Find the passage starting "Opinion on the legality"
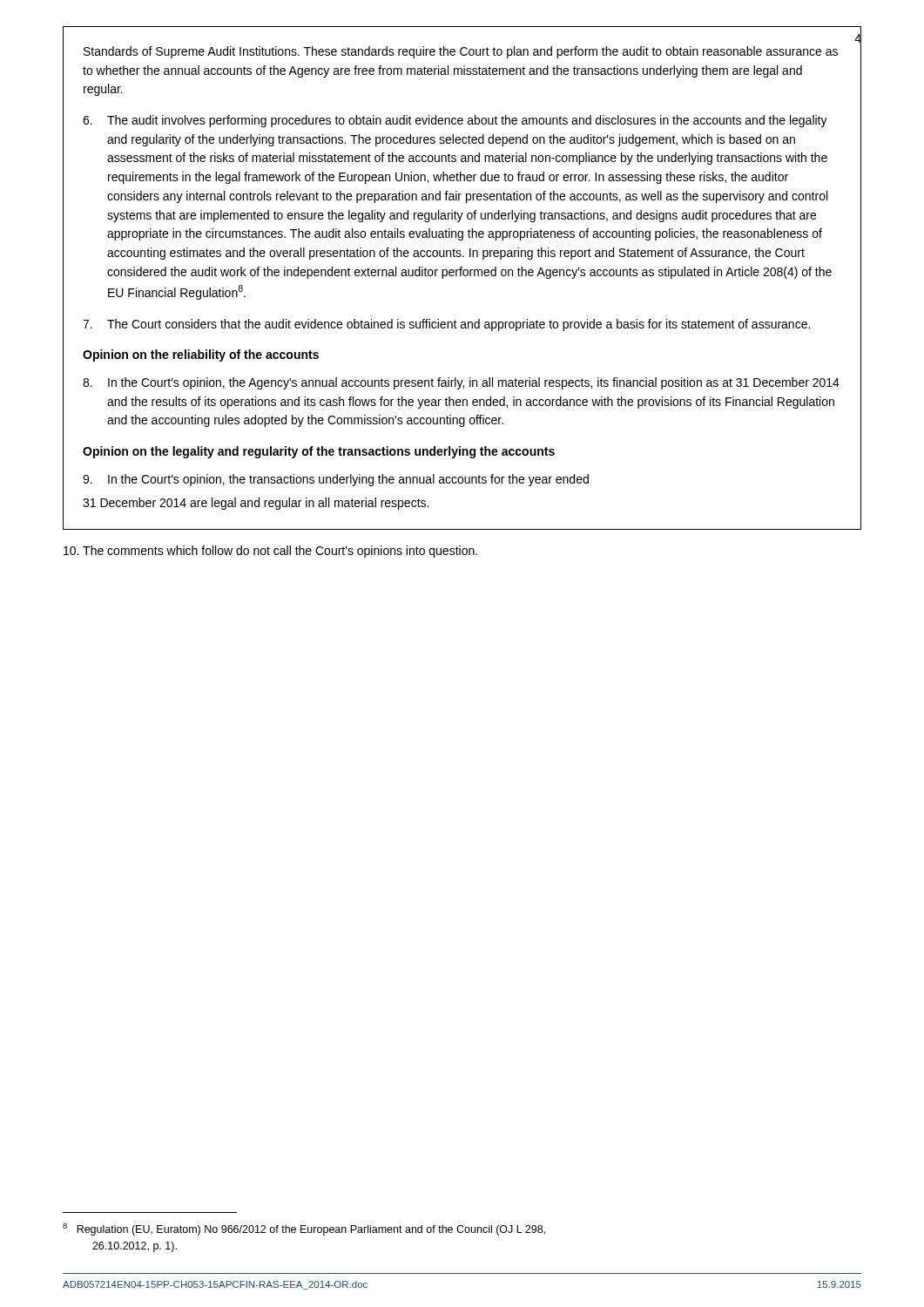Viewport: 924px width, 1307px height. point(319,451)
